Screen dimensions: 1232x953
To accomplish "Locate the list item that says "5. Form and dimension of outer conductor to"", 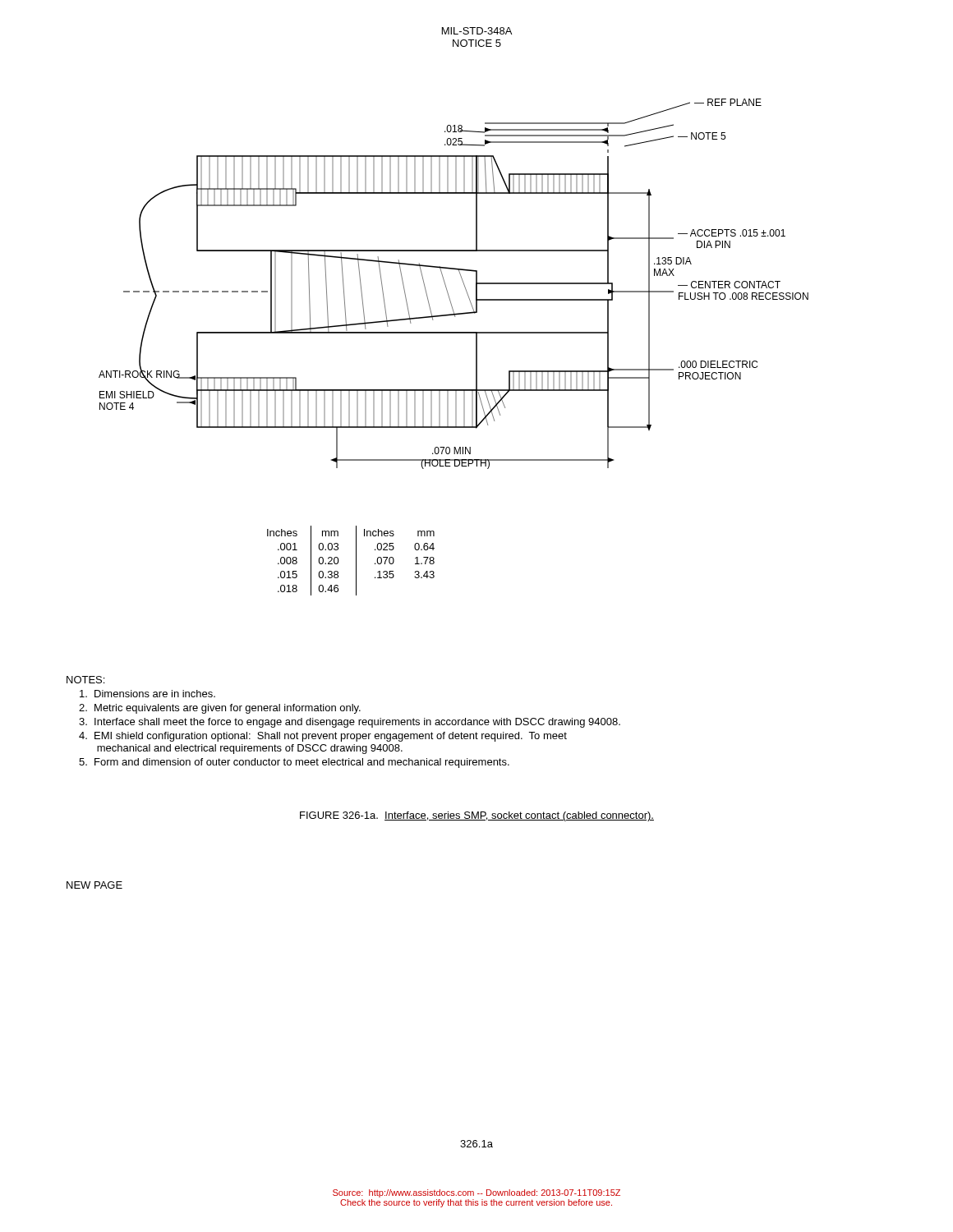I will (x=294, y=762).
